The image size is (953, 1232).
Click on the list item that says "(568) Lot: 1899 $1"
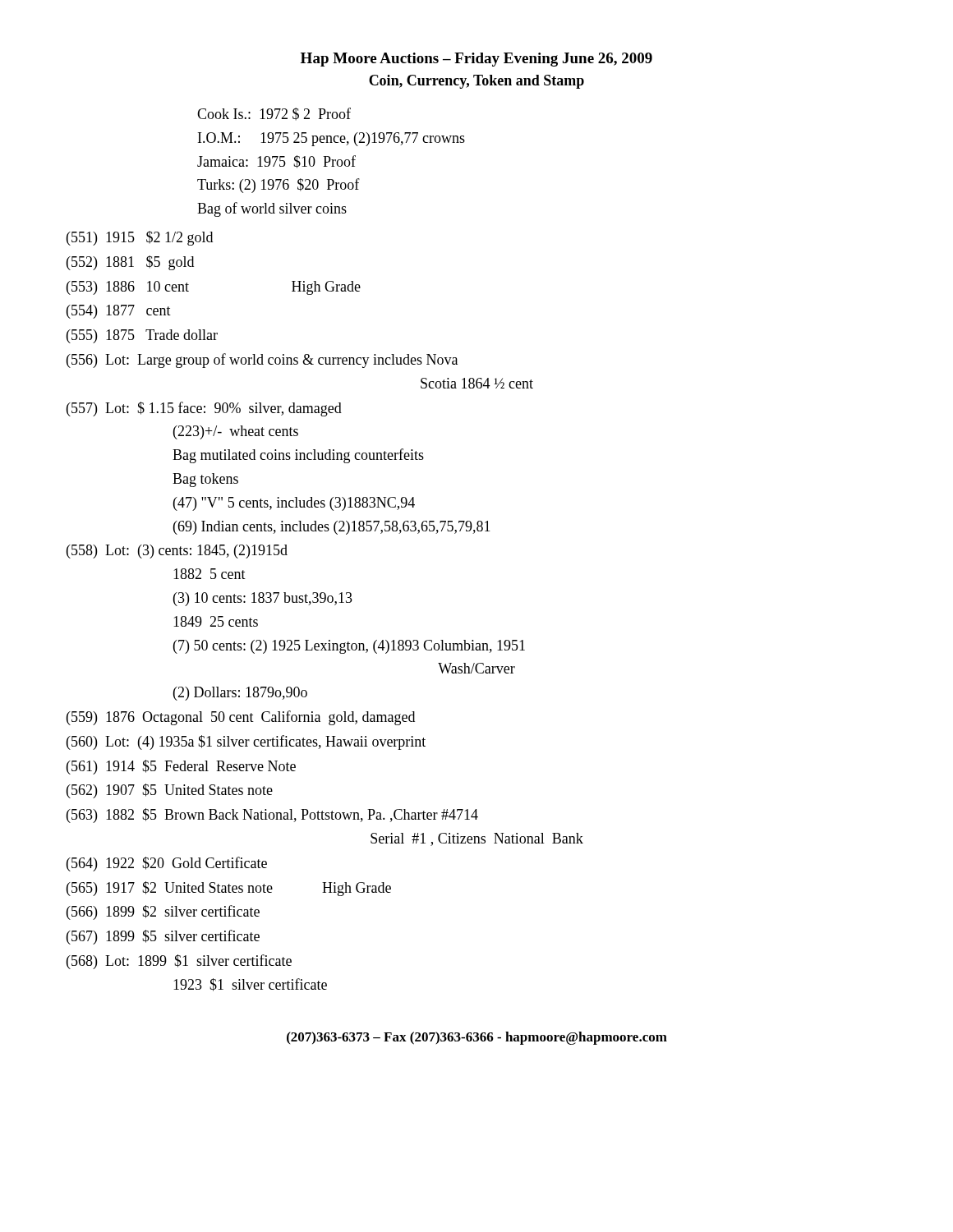point(179,962)
